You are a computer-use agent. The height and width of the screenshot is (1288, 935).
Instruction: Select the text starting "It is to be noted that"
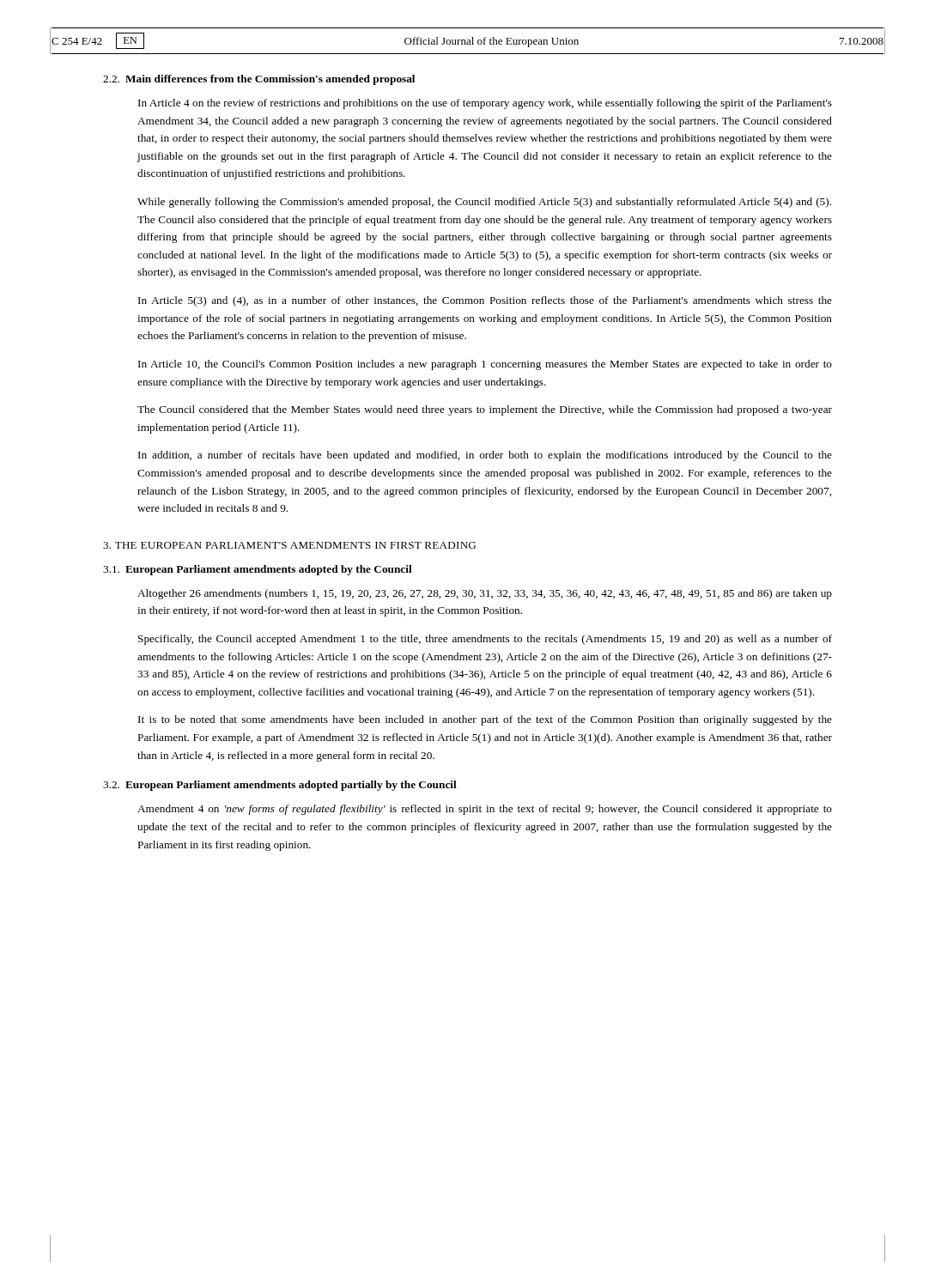485,737
